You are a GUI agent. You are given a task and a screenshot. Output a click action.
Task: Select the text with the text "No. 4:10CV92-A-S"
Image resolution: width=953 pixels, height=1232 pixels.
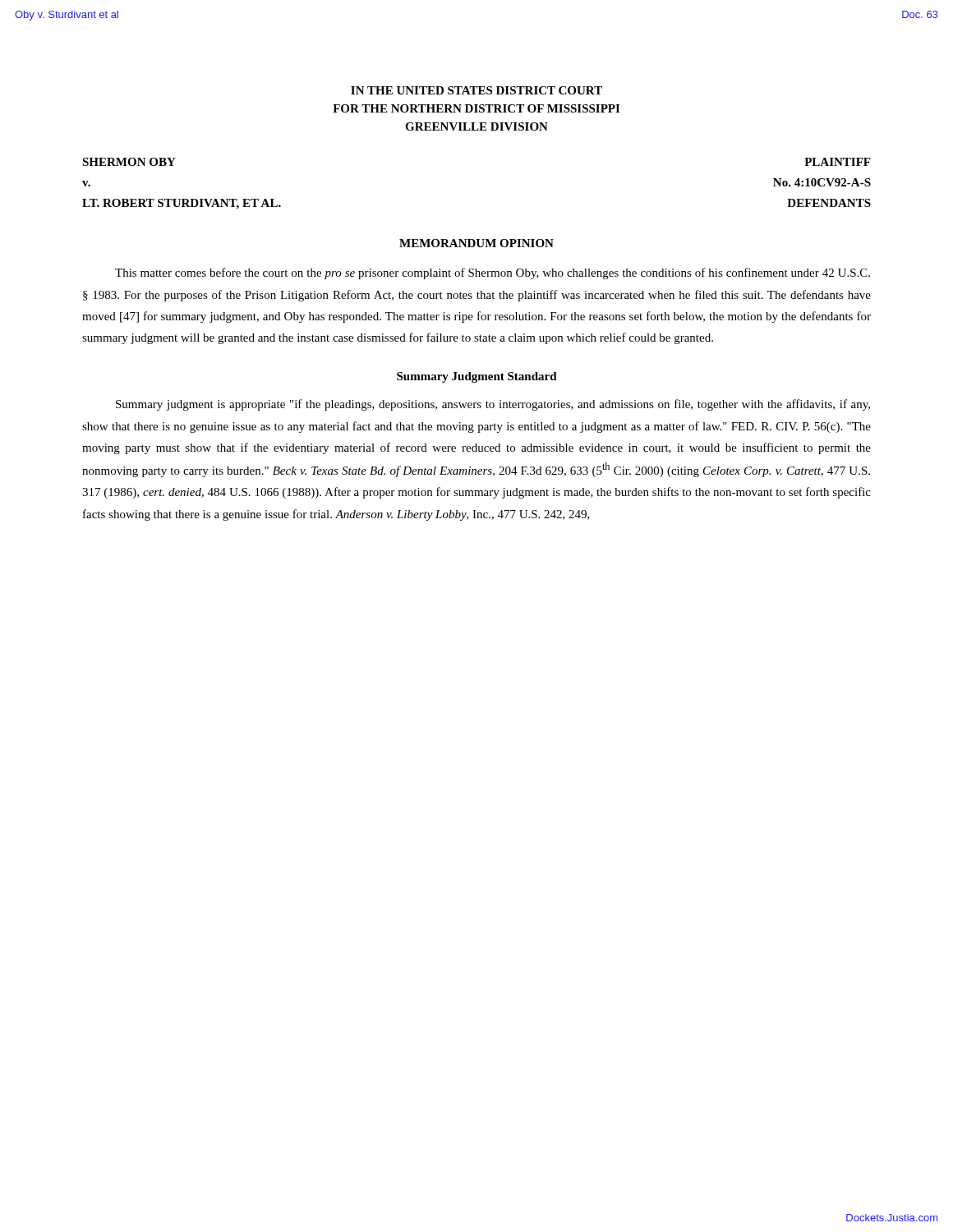point(822,183)
